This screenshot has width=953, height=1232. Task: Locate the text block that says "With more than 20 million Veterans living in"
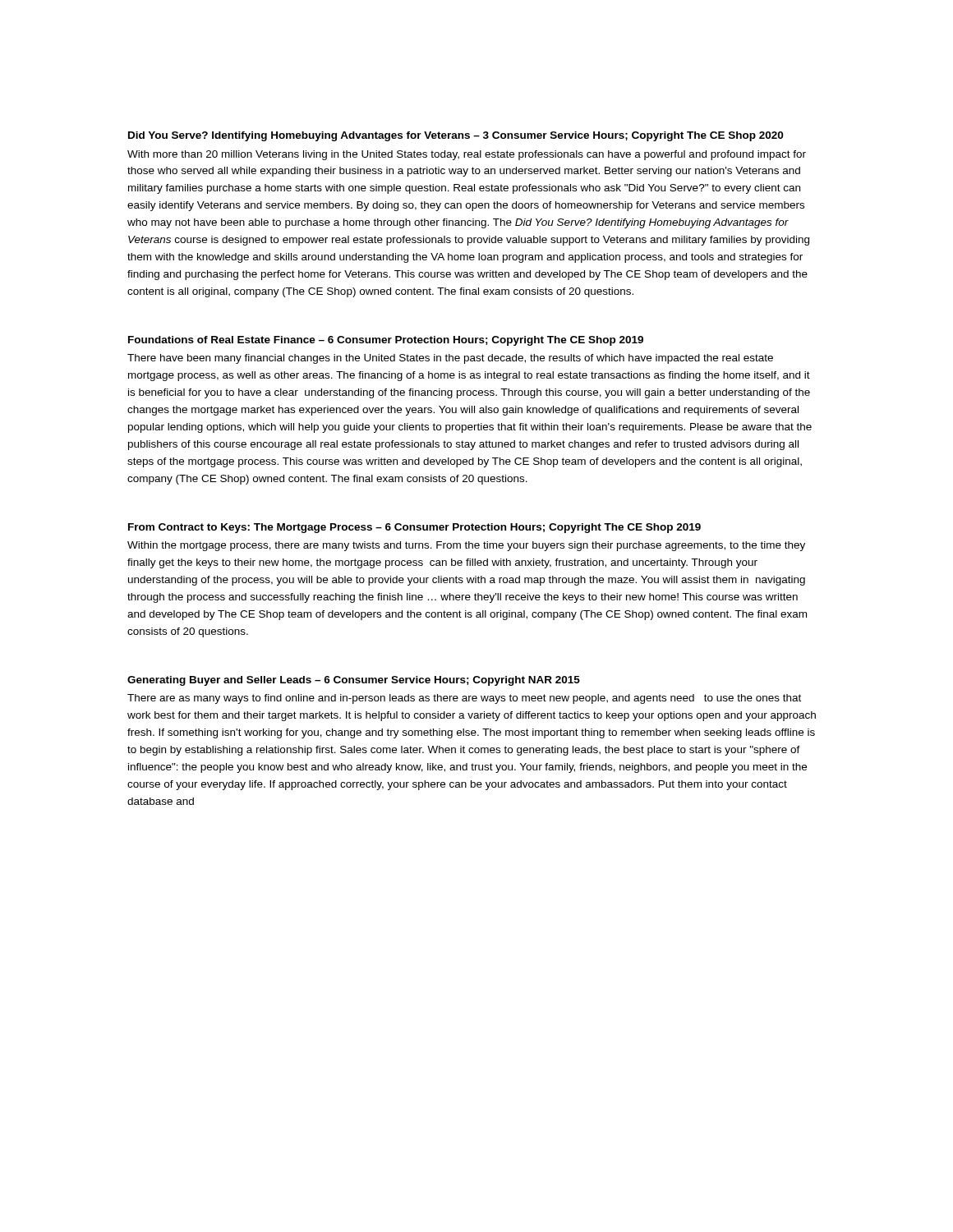tap(469, 222)
